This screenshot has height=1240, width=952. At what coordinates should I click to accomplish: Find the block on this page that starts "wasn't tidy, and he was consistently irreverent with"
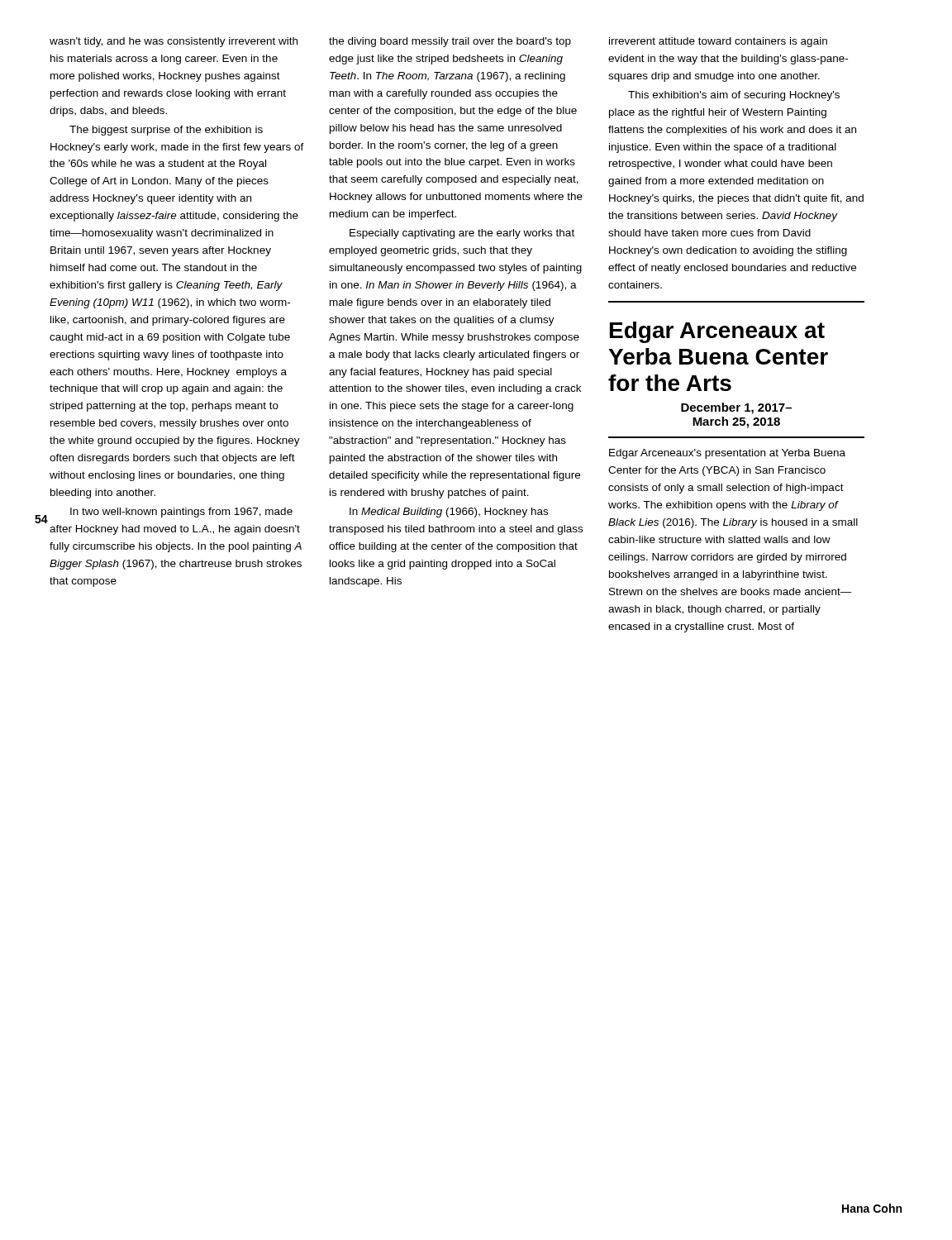pos(178,311)
